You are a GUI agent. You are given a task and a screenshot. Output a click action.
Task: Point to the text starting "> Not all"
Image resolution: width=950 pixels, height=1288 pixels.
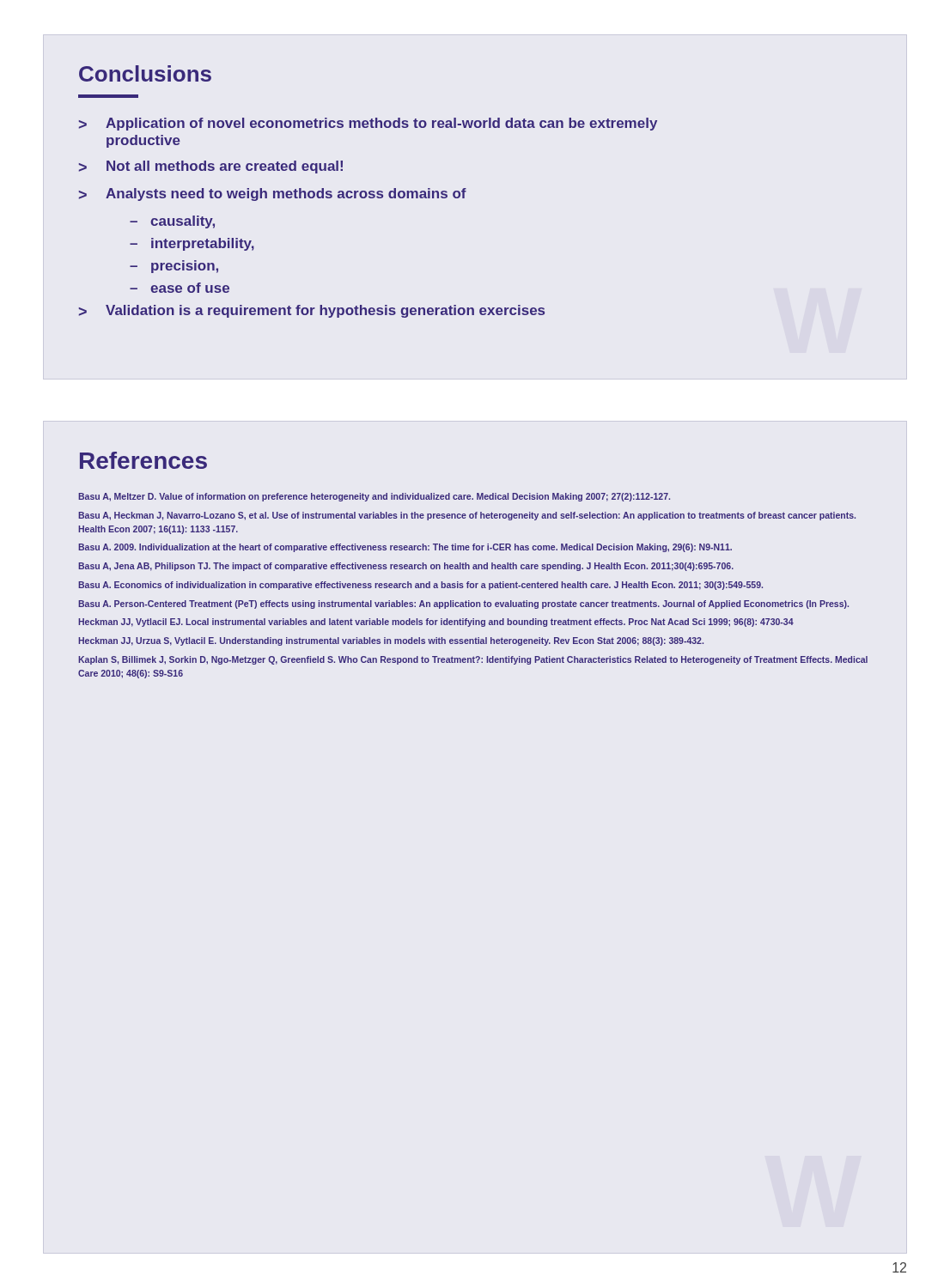click(x=211, y=167)
